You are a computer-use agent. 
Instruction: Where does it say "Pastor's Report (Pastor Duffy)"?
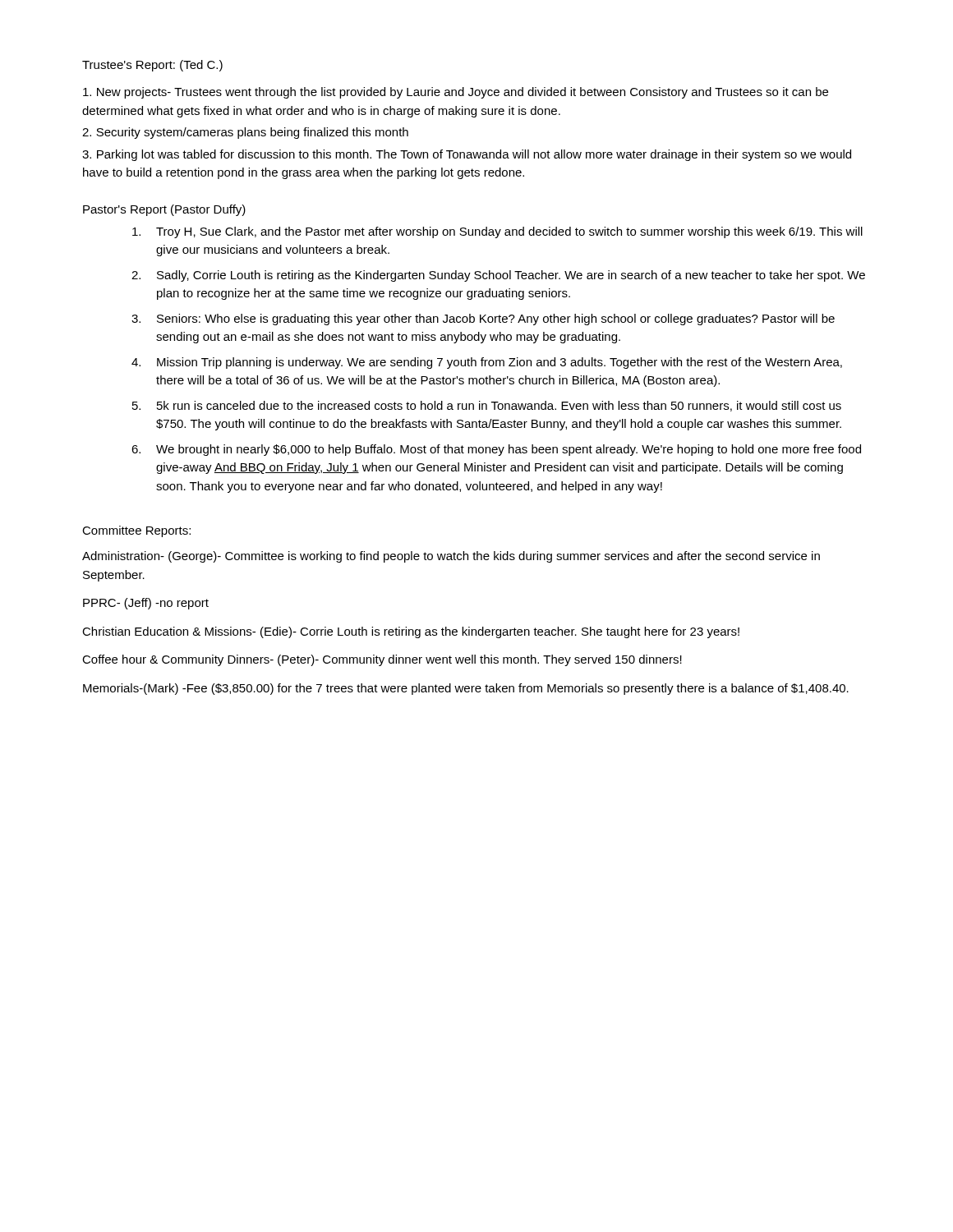coord(164,209)
